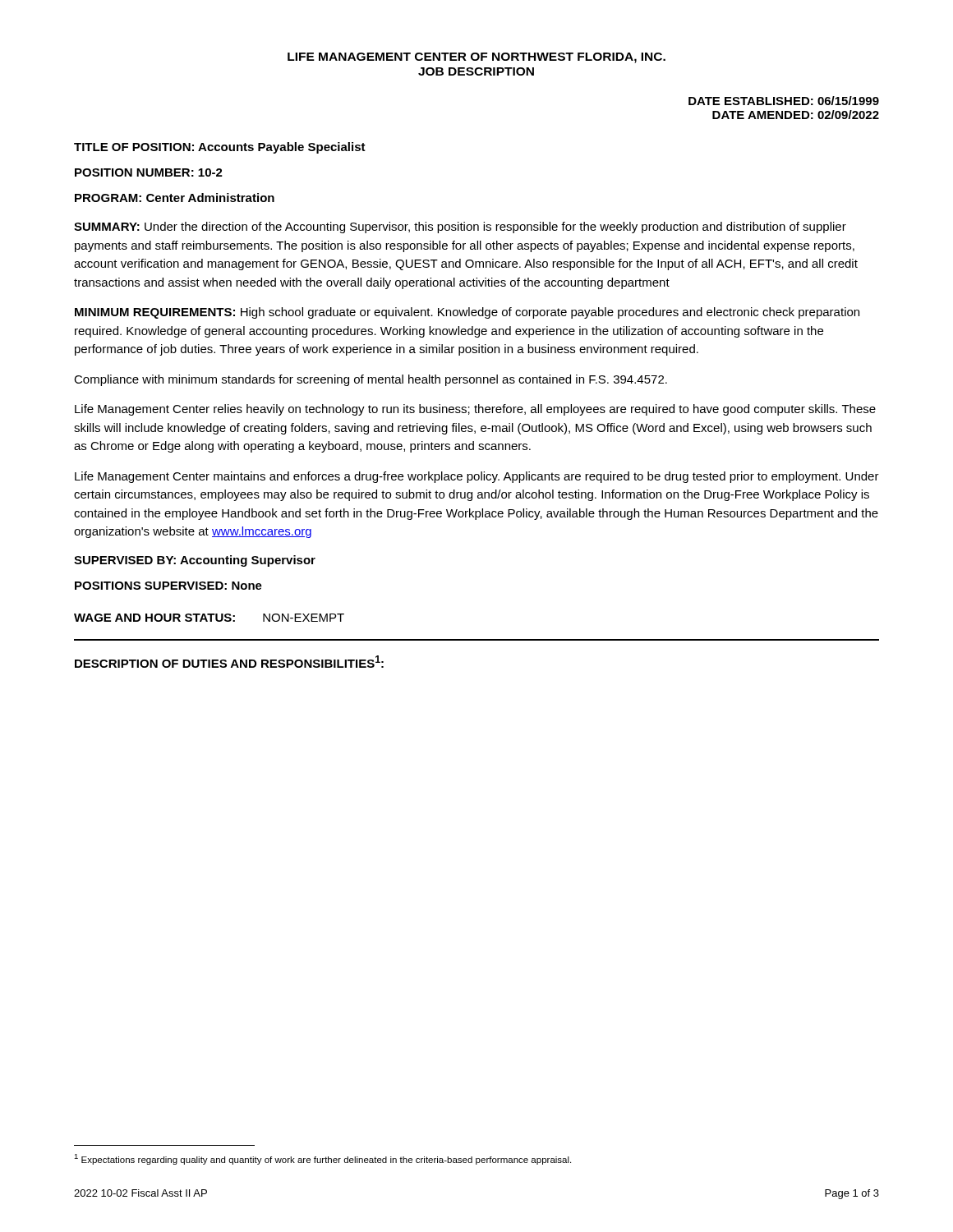Where does it say "SUPERVISED BY: Accounting Supervisor"?

coord(195,559)
